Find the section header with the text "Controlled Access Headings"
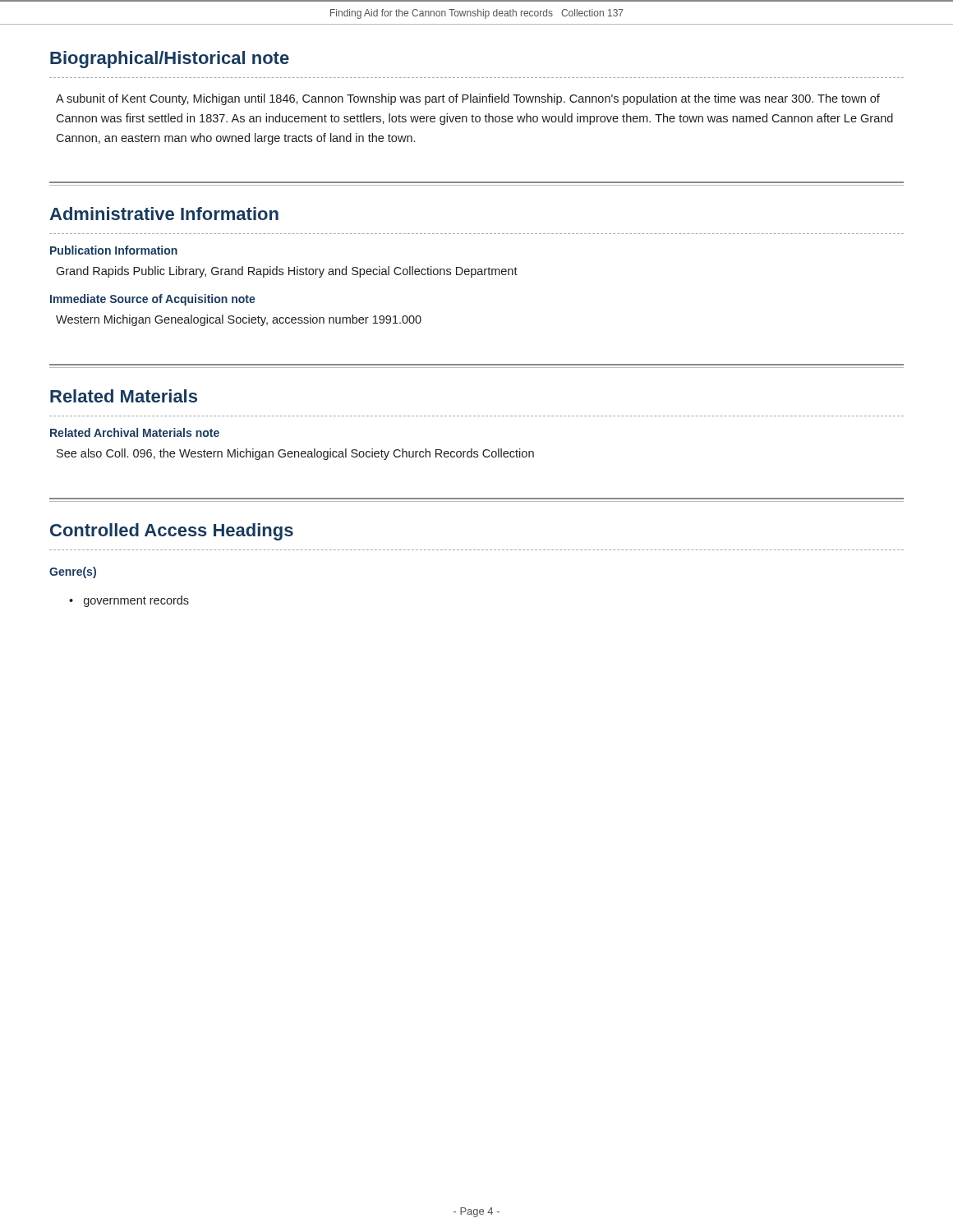Image resolution: width=953 pixels, height=1232 pixels. 171,530
